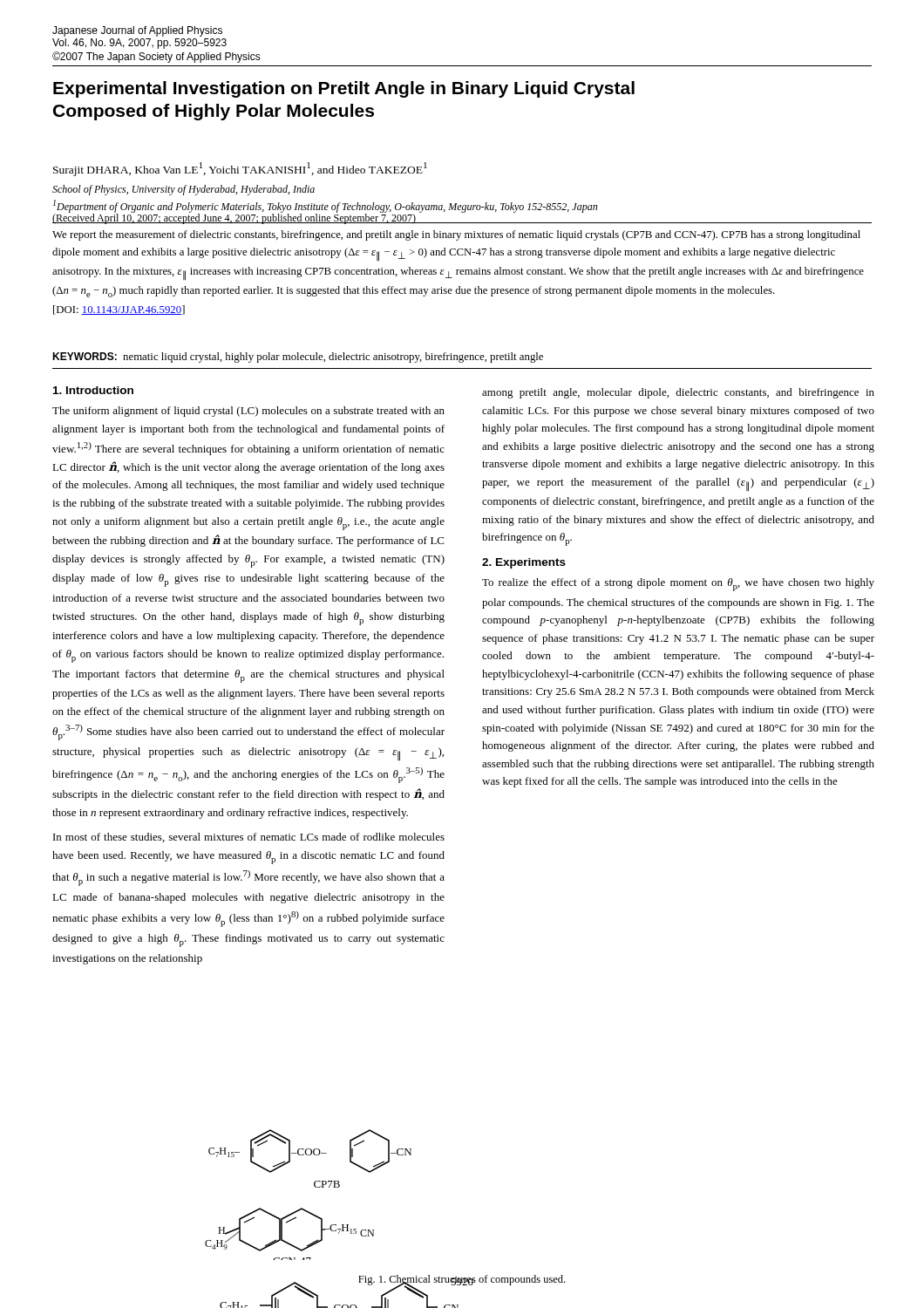The width and height of the screenshot is (924, 1308).
Task: Select the text starting "(Received April 10,"
Action: point(234,218)
